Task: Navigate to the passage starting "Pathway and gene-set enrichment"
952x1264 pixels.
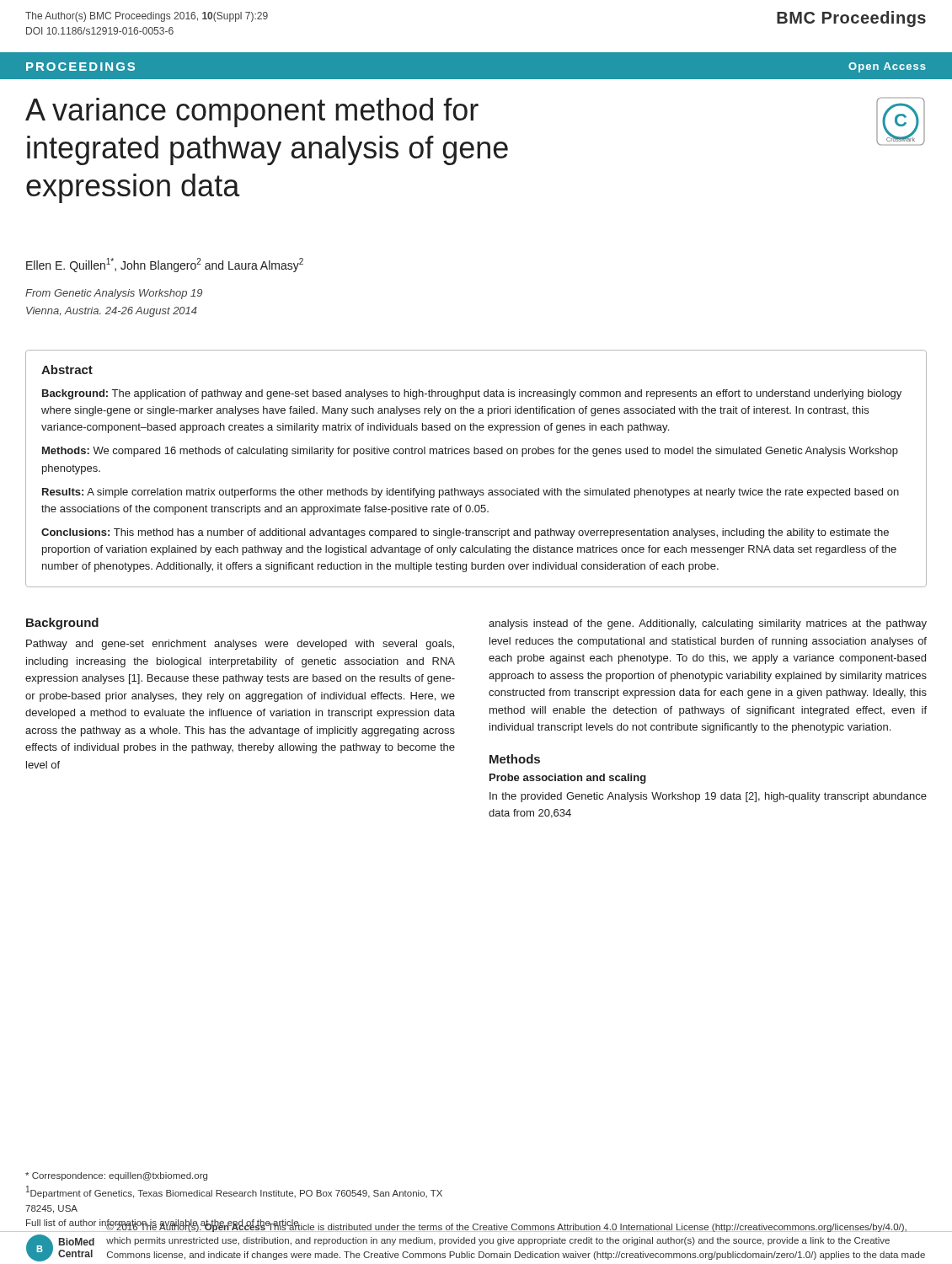Action: tap(240, 704)
